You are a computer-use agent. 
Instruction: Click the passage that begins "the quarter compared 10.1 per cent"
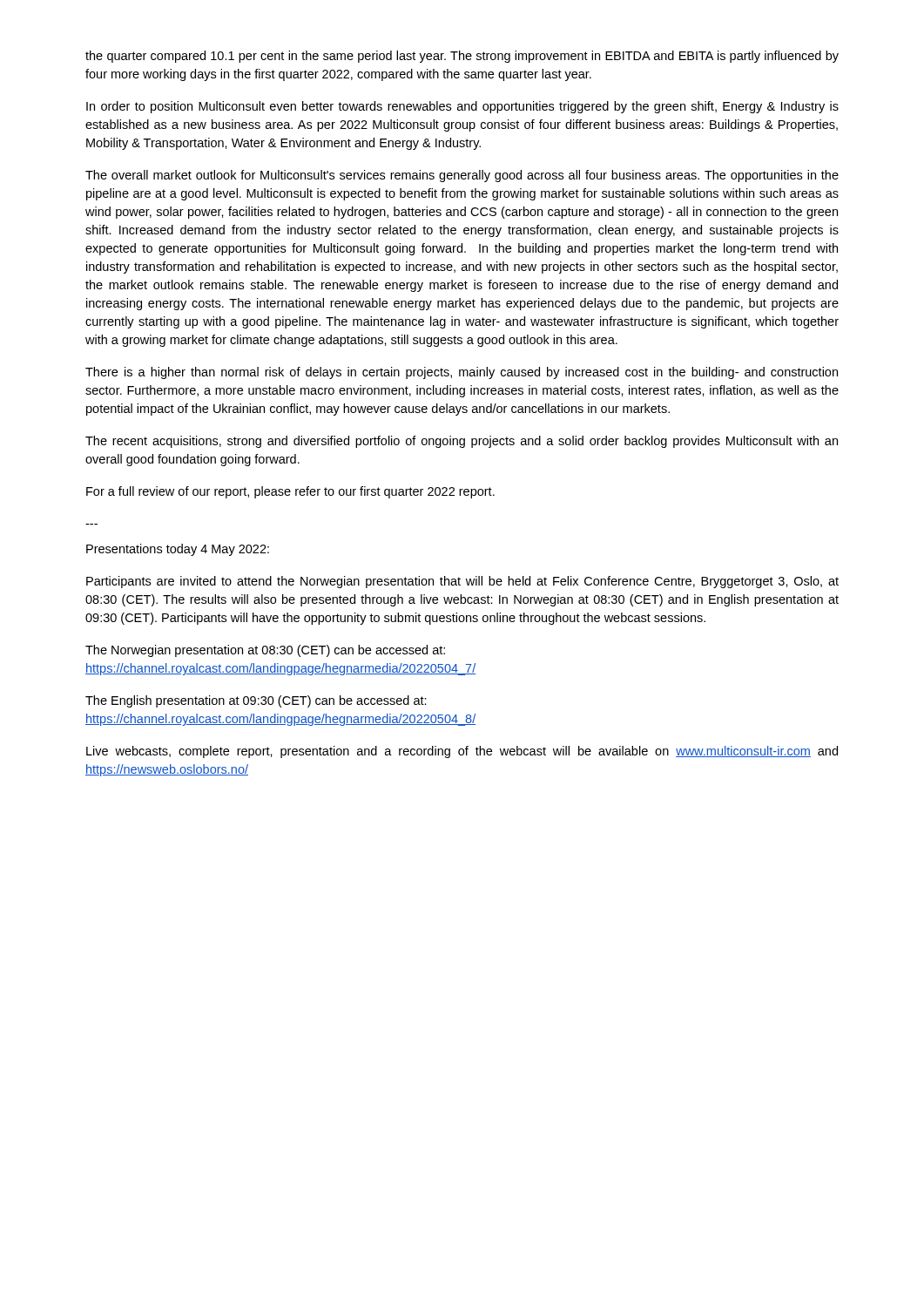coord(462,65)
